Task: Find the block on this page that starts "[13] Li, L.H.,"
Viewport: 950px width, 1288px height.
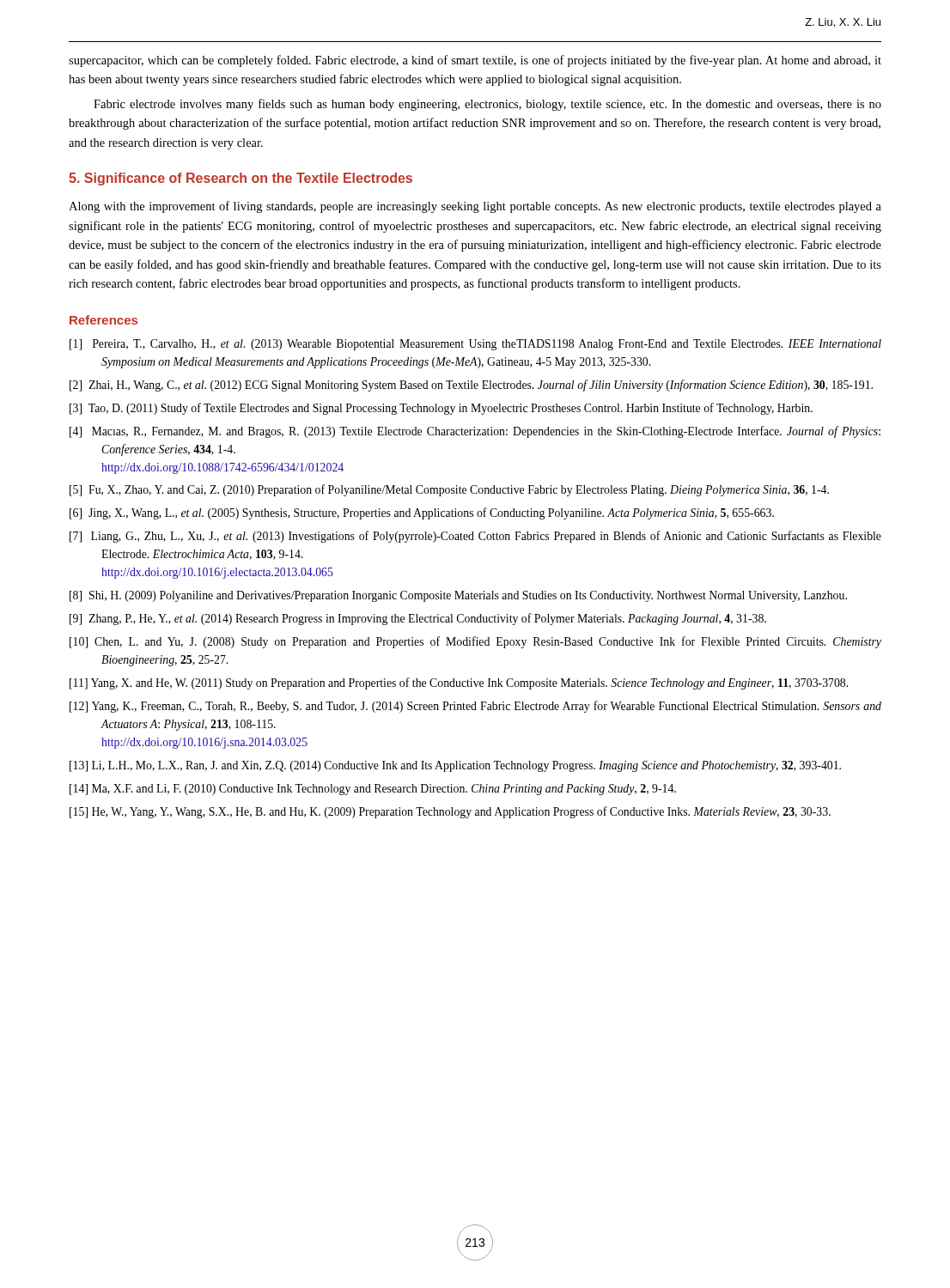Action: coord(455,766)
